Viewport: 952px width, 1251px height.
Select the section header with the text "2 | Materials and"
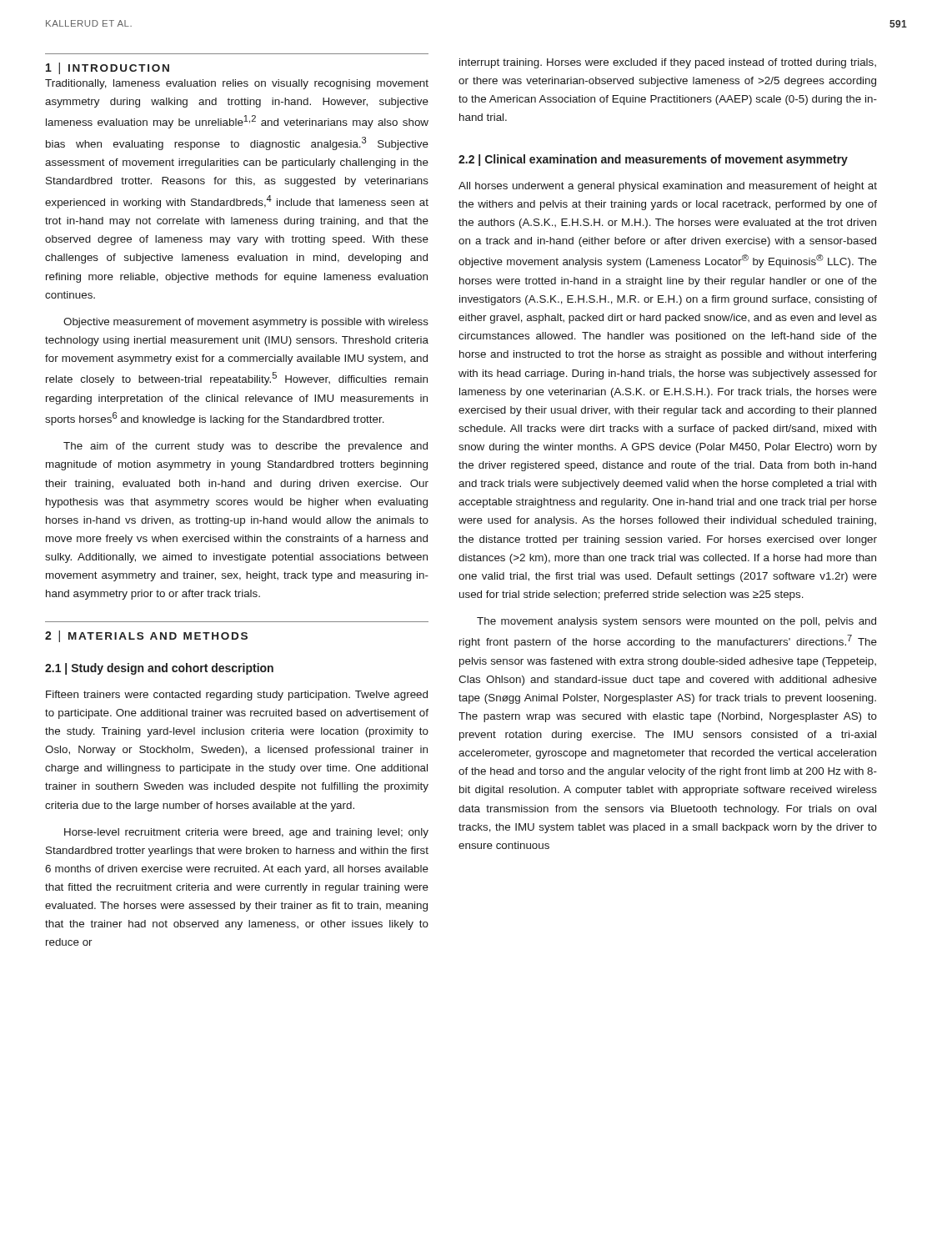(x=237, y=632)
